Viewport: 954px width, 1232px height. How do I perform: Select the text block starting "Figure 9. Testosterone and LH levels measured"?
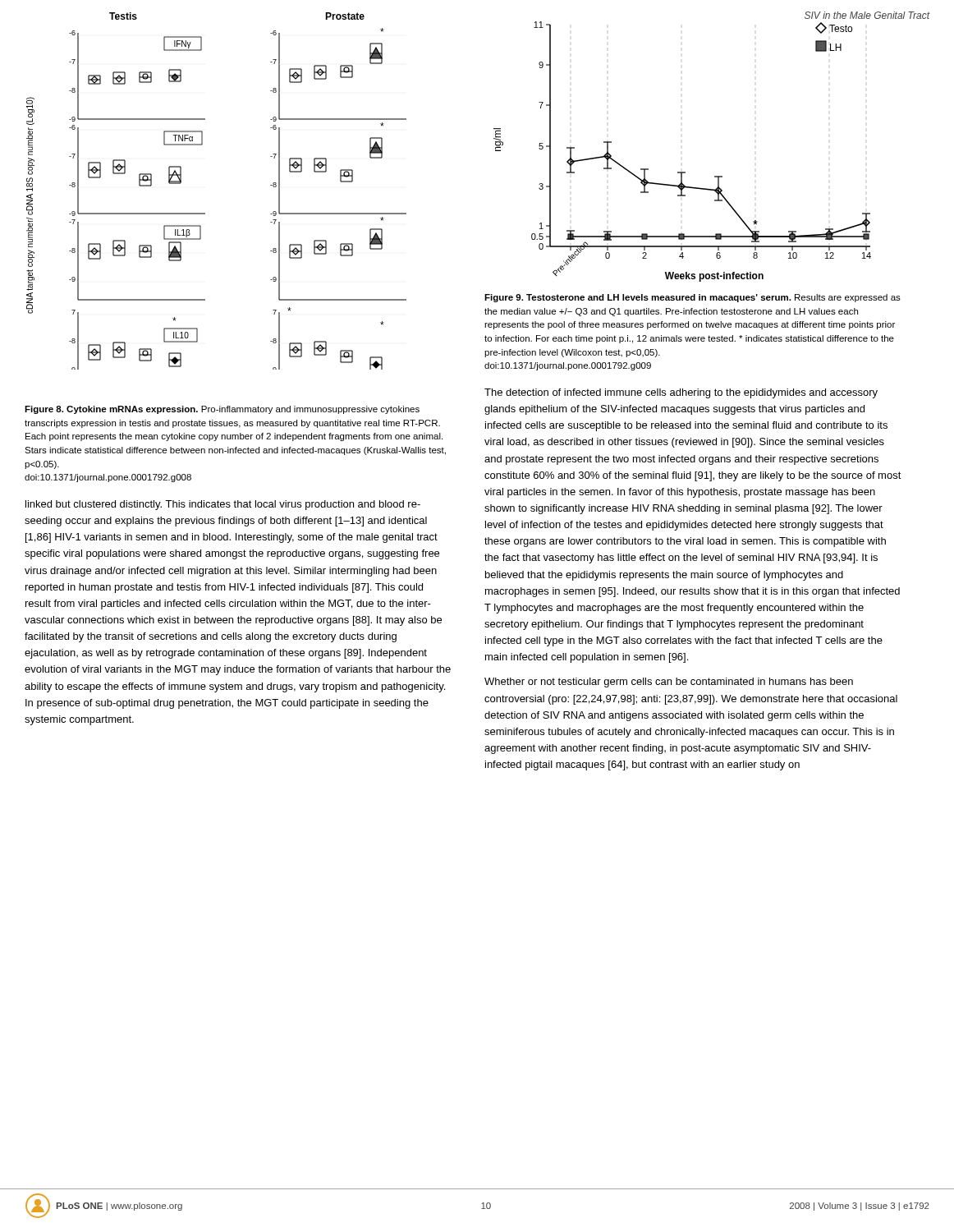click(x=692, y=332)
